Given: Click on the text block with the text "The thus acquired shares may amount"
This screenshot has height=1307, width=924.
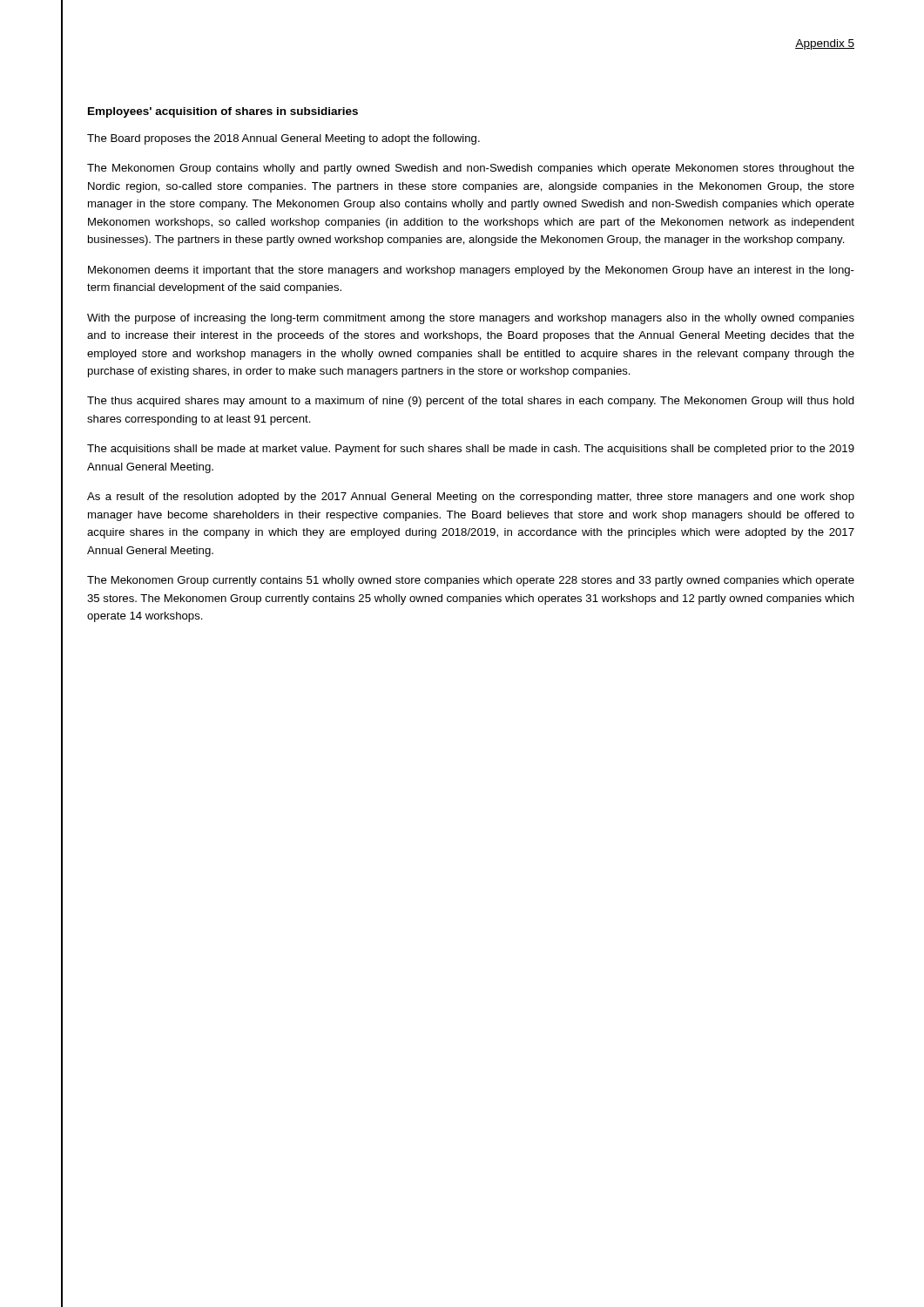Looking at the screenshot, I should pyautogui.click(x=471, y=410).
